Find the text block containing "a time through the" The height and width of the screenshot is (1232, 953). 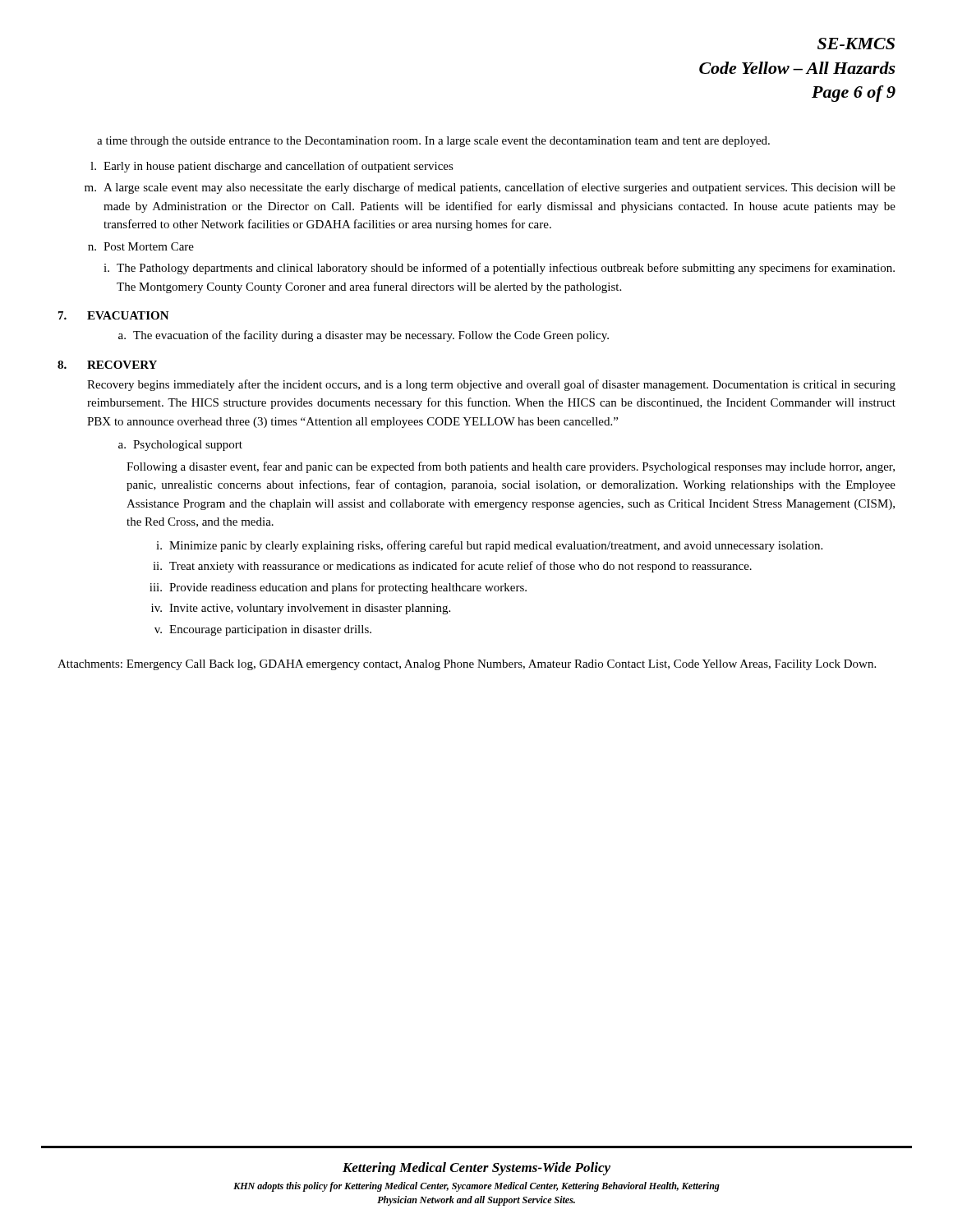[434, 140]
